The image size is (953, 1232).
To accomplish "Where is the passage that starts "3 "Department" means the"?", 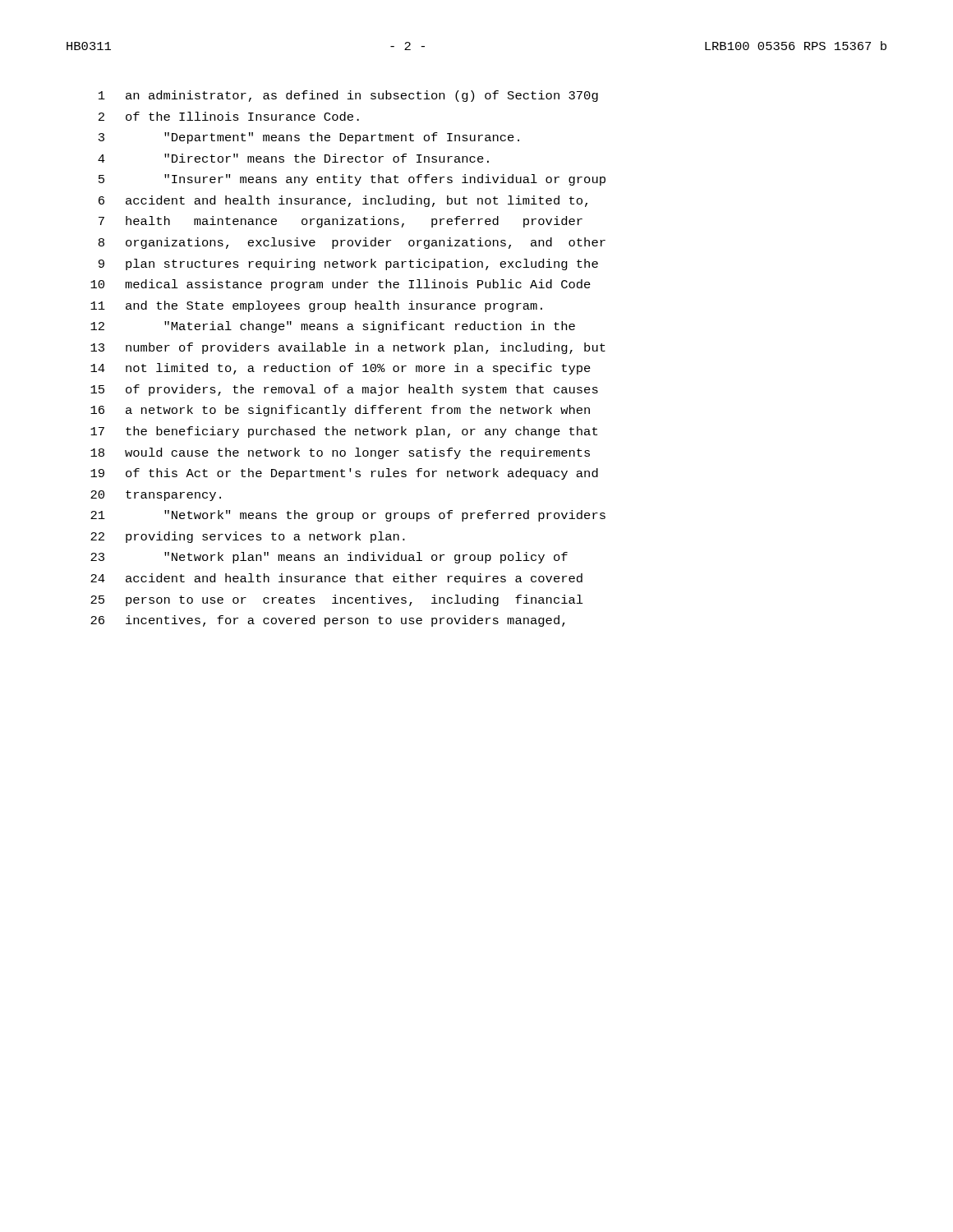I will click(x=476, y=139).
